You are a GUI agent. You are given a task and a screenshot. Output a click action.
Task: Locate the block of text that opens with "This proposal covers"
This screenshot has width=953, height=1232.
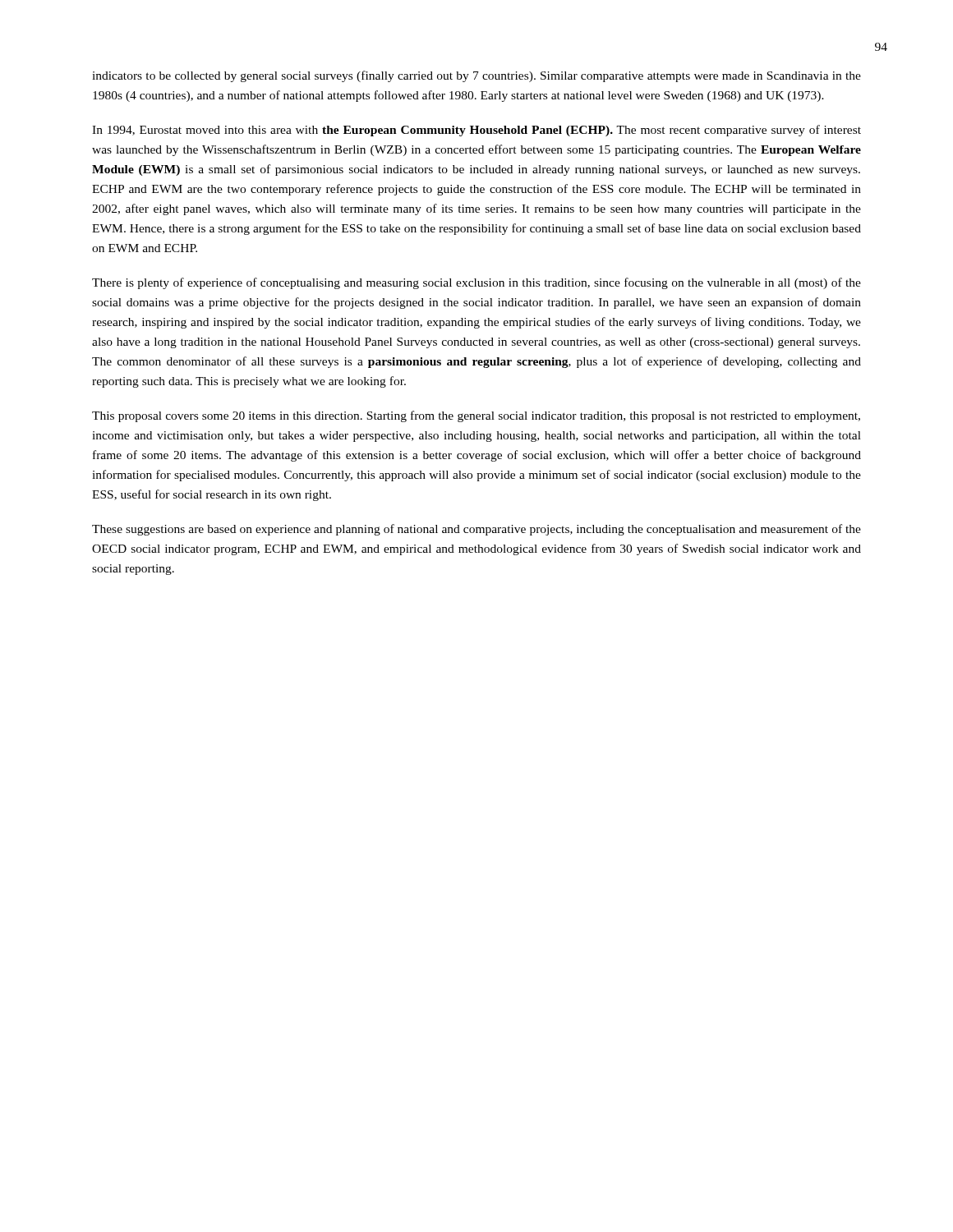pos(476,455)
